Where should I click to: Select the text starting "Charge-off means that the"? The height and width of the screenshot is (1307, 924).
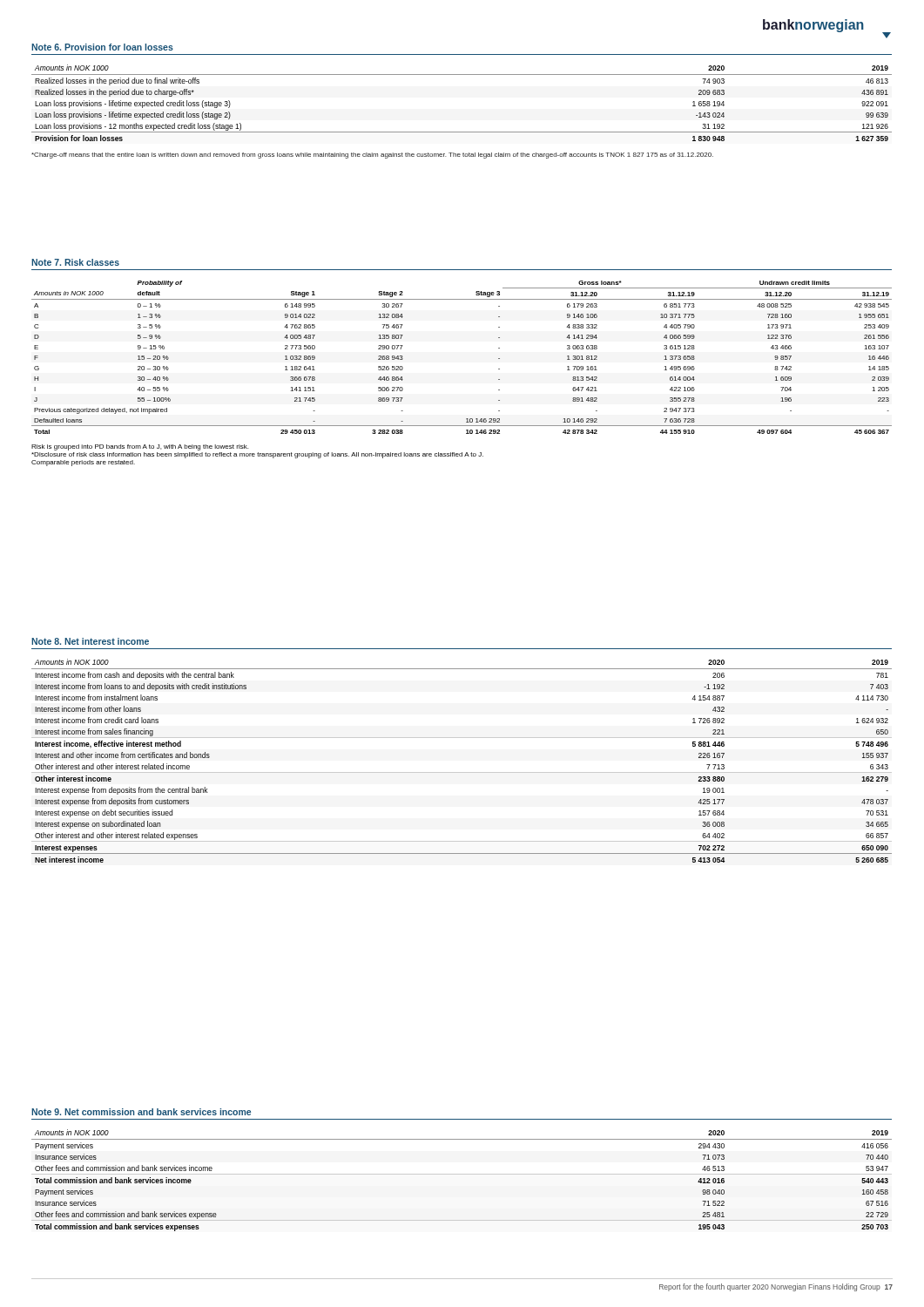[372, 155]
